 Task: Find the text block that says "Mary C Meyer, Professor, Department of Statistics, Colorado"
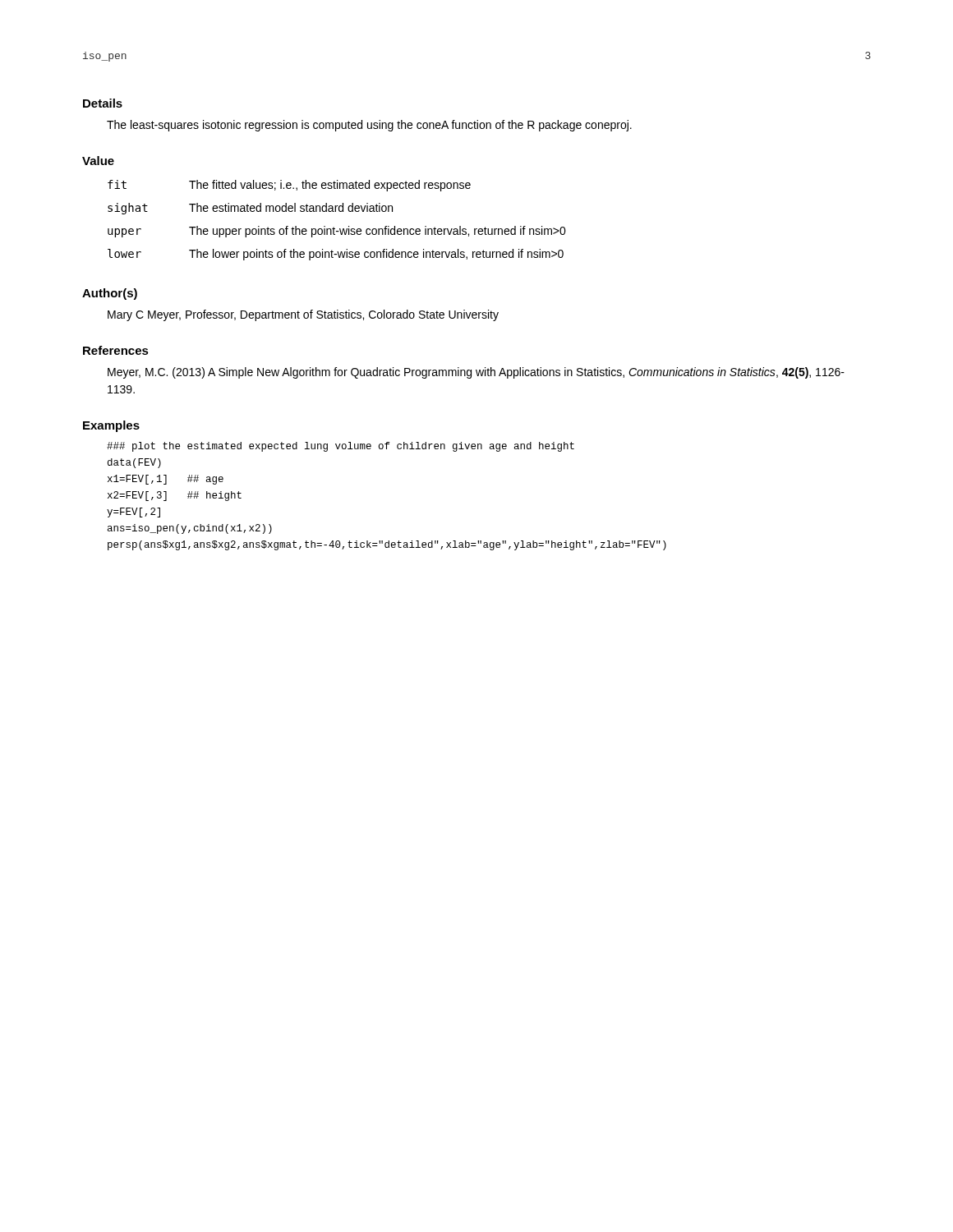[x=303, y=315]
